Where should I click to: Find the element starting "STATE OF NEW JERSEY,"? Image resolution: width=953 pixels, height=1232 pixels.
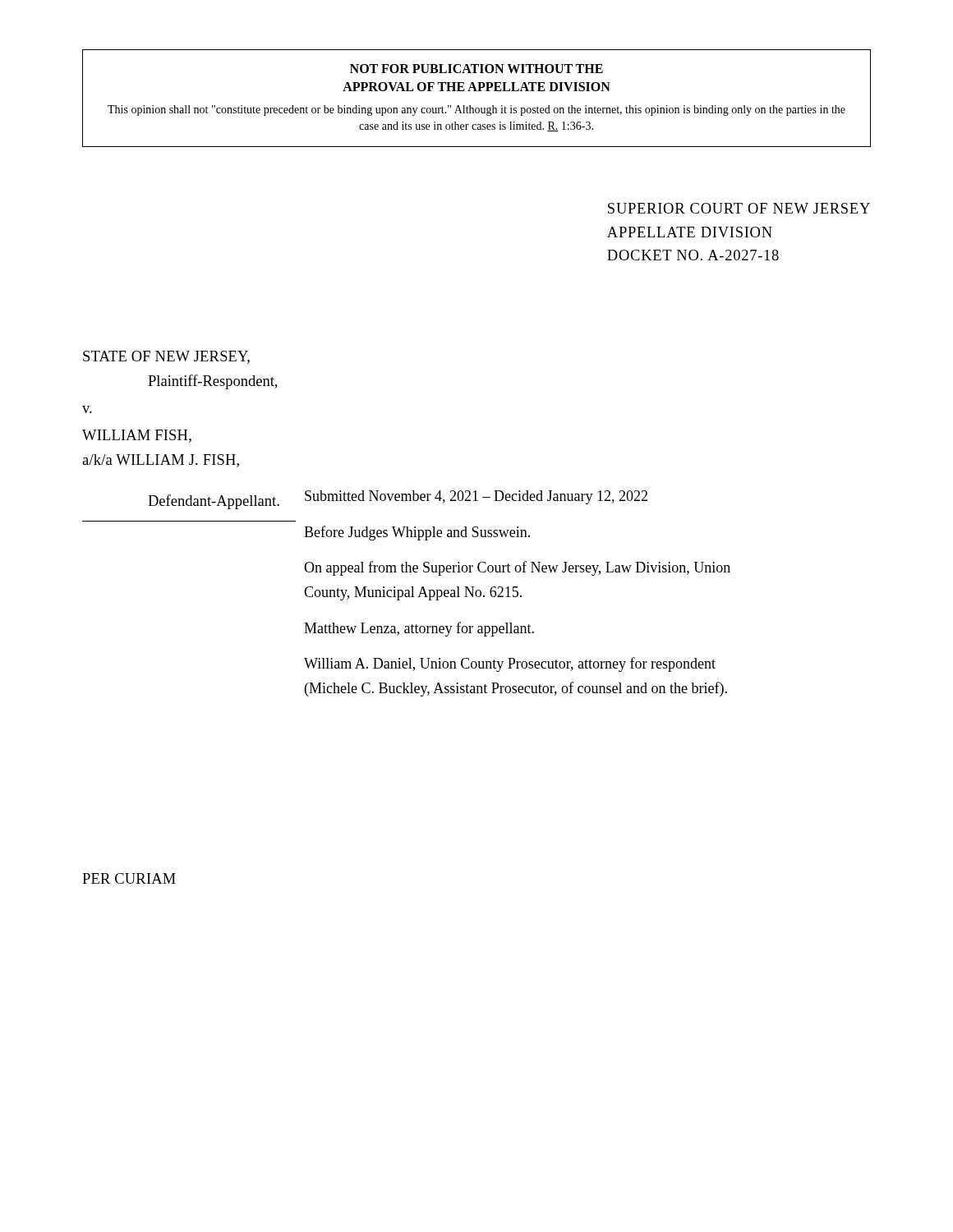pos(166,356)
